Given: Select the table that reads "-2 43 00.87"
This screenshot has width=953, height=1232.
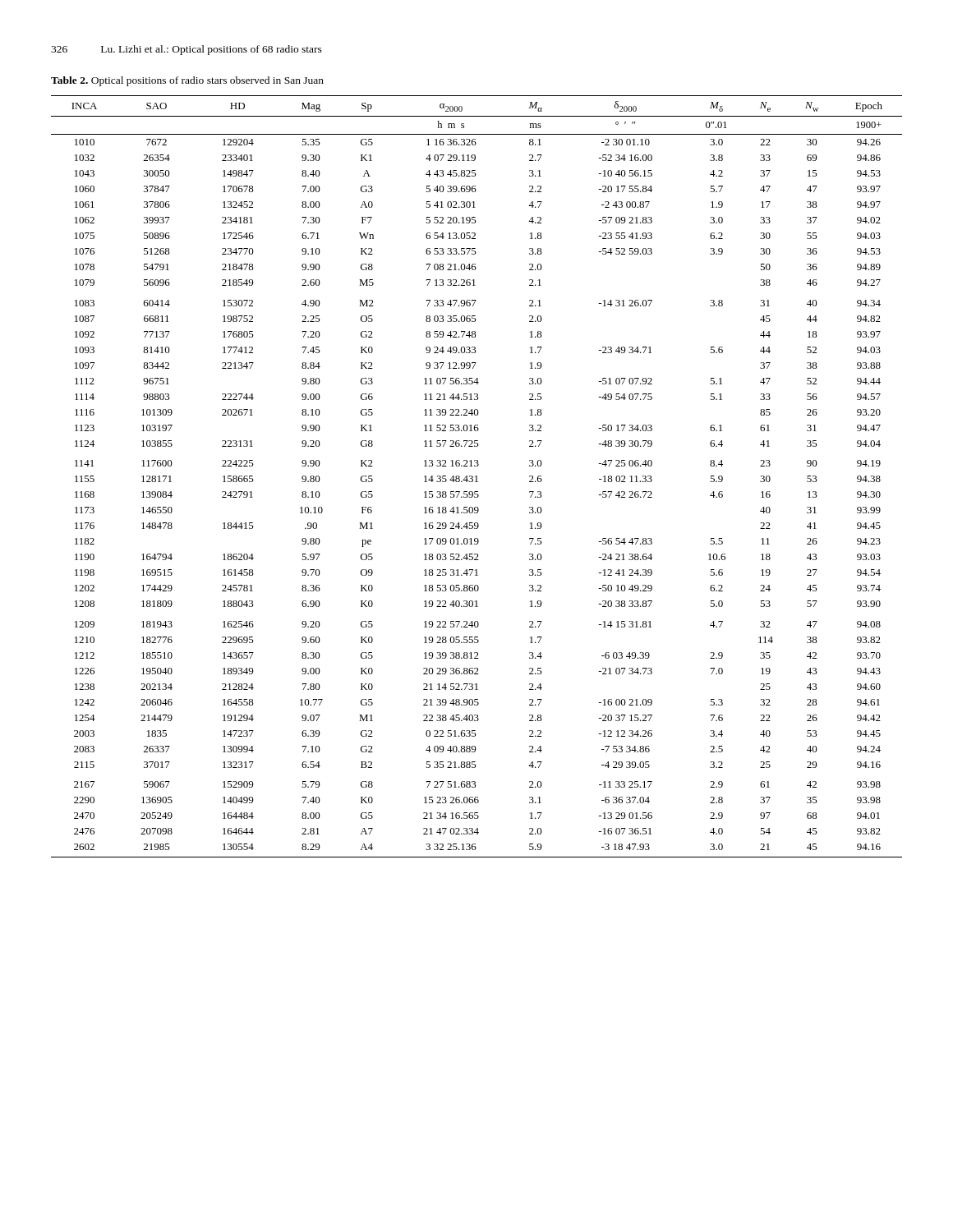Looking at the screenshot, I should [476, 476].
